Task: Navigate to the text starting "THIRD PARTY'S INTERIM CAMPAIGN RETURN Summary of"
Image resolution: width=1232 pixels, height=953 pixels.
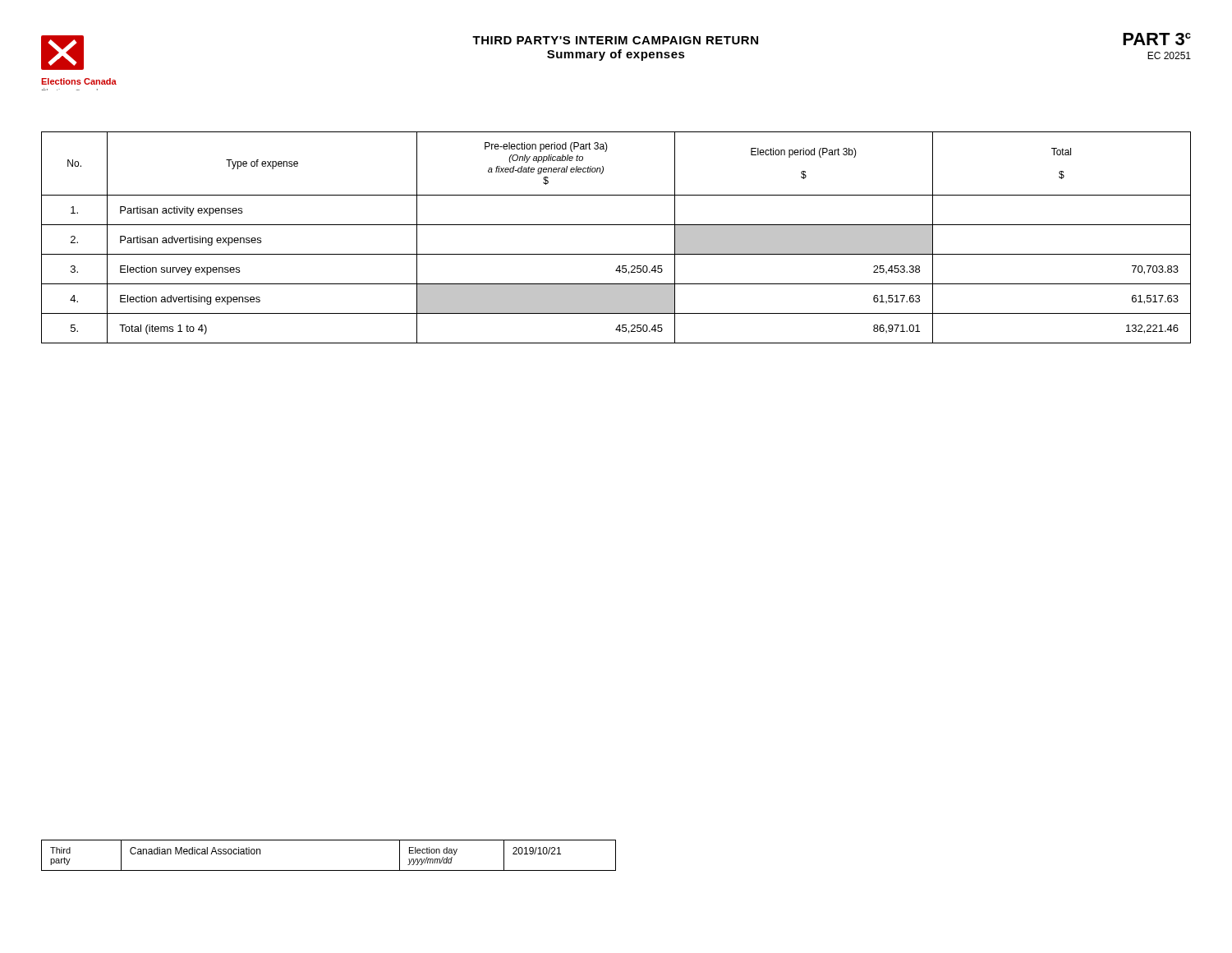Action: 616,47
